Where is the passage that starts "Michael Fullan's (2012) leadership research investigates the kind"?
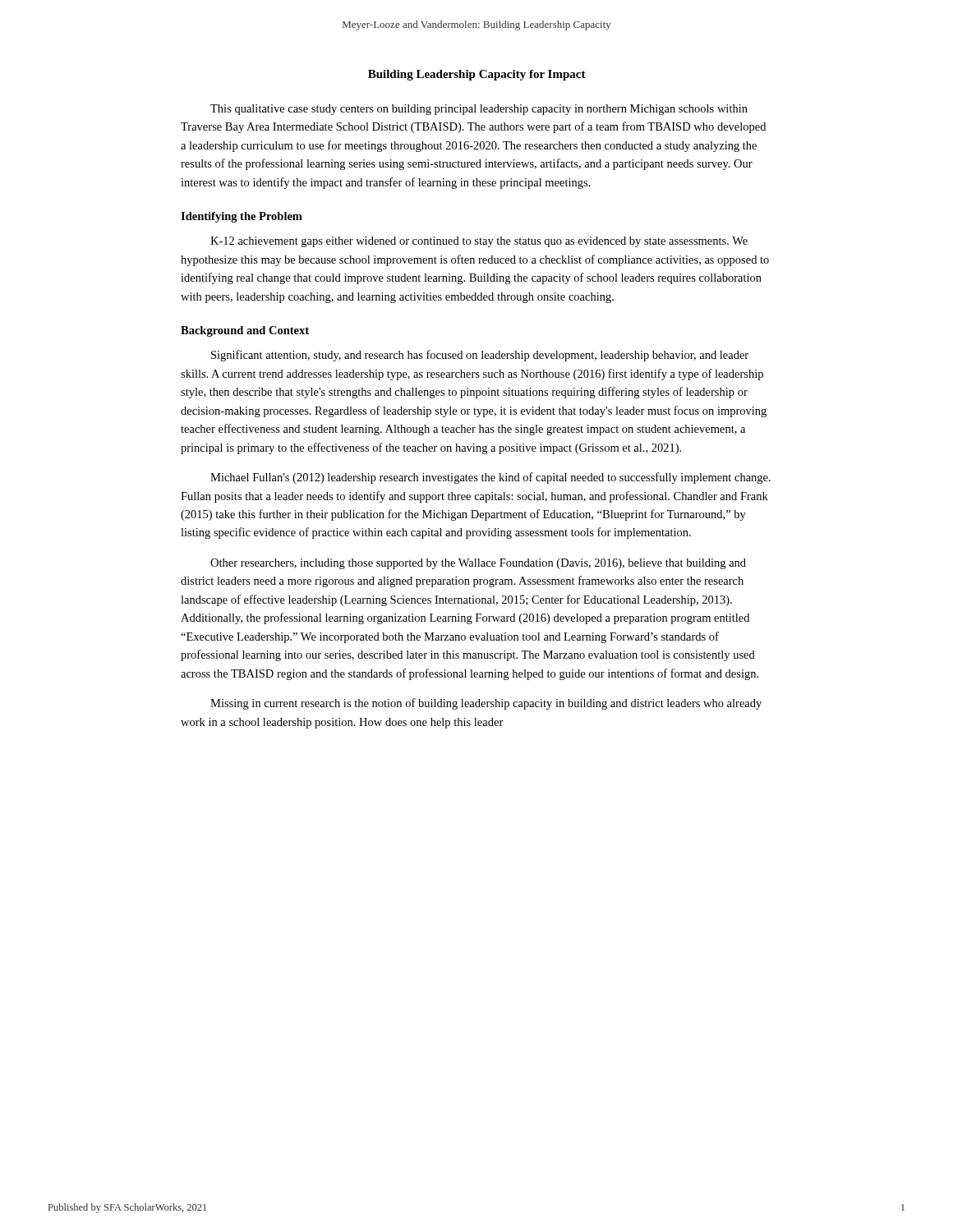953x1232 pixels. click(x=476, y=505)
